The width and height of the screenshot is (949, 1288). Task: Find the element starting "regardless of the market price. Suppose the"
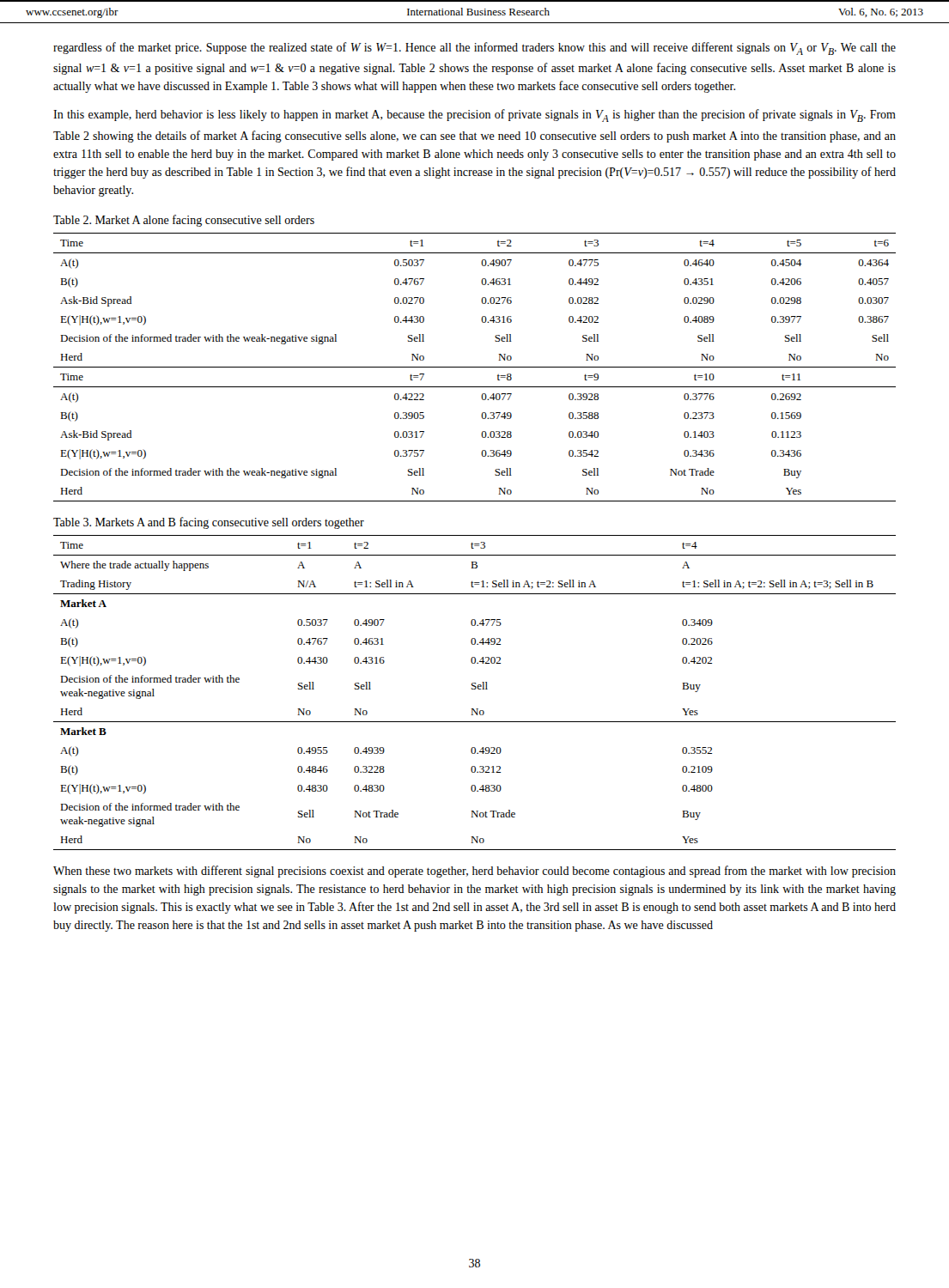474,67
